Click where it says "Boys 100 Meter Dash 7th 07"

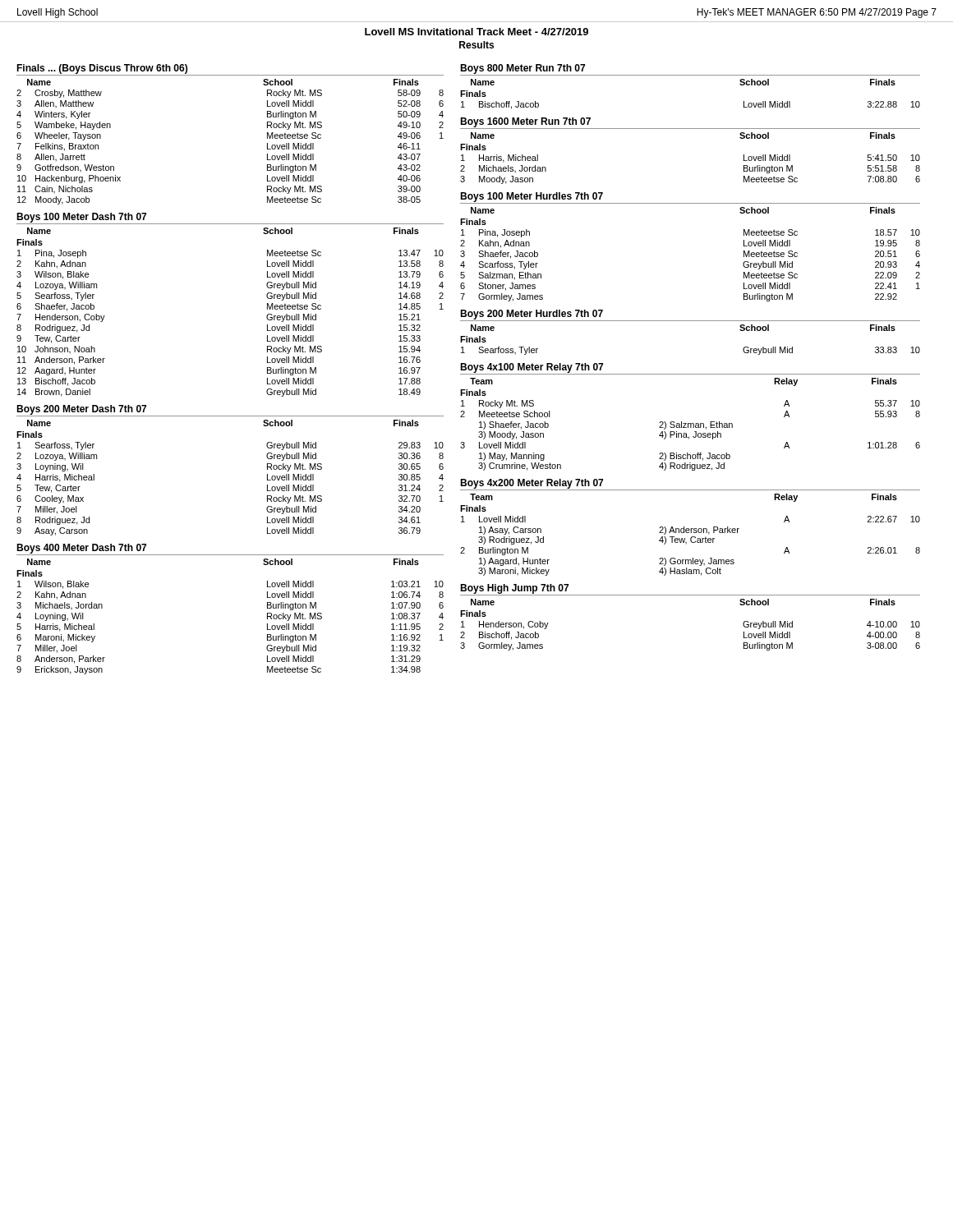[82, 217]
